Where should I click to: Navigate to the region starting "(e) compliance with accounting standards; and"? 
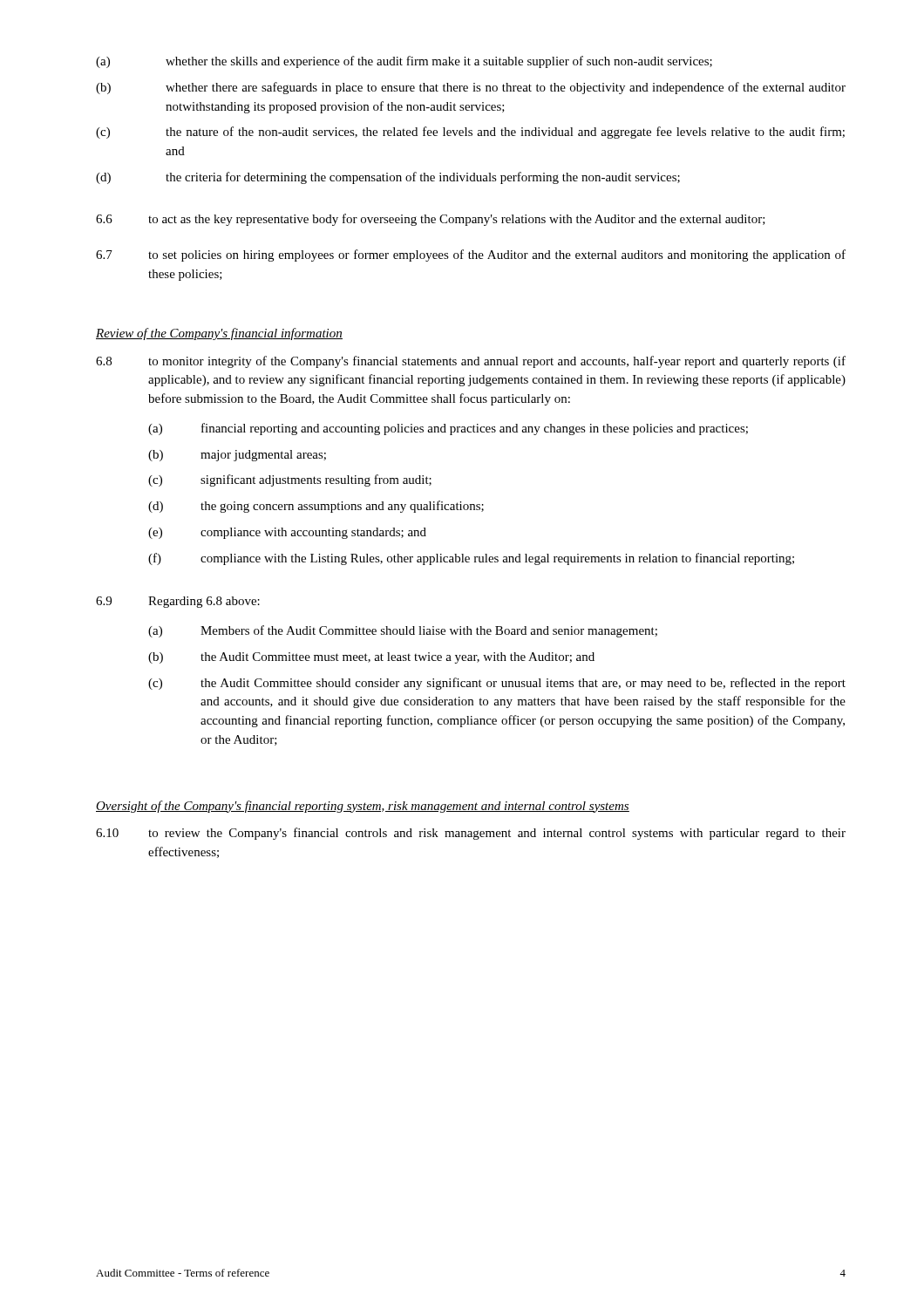pyautogui.click(x=287, y=533)
